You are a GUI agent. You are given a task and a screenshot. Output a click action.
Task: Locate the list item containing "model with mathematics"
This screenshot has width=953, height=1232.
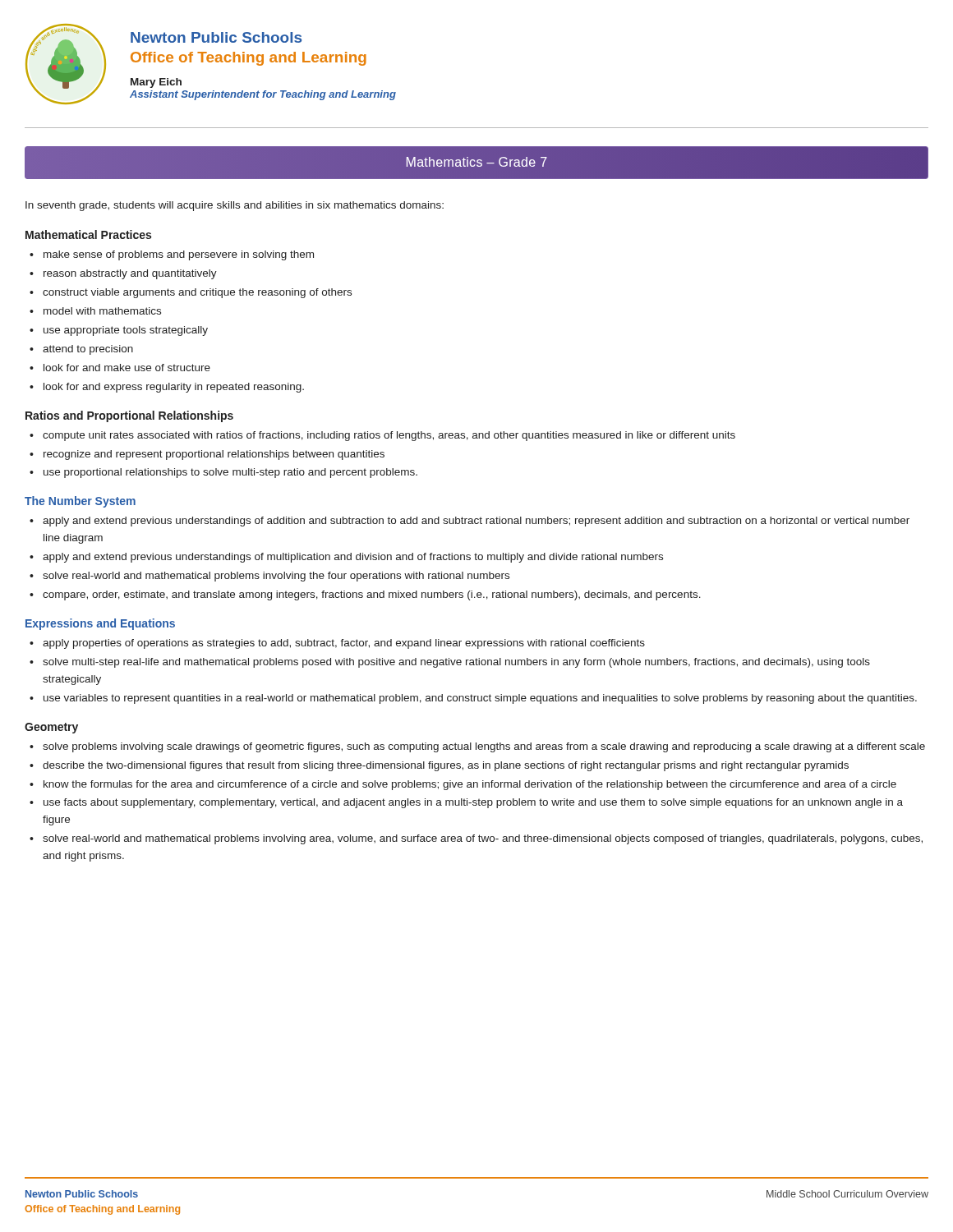(x=102, y=311)
